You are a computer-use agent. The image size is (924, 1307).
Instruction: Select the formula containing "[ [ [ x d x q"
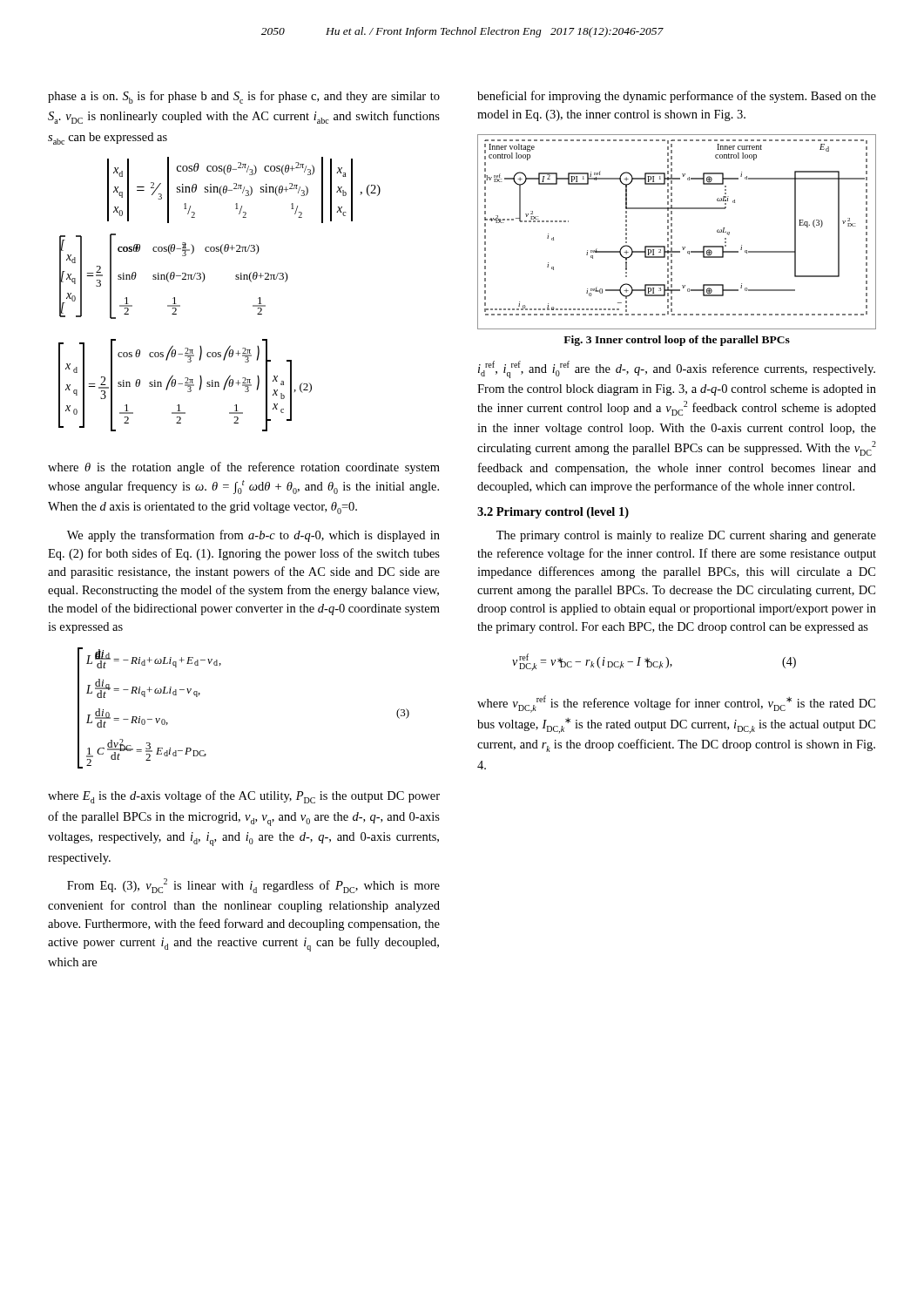coord(244,279)
